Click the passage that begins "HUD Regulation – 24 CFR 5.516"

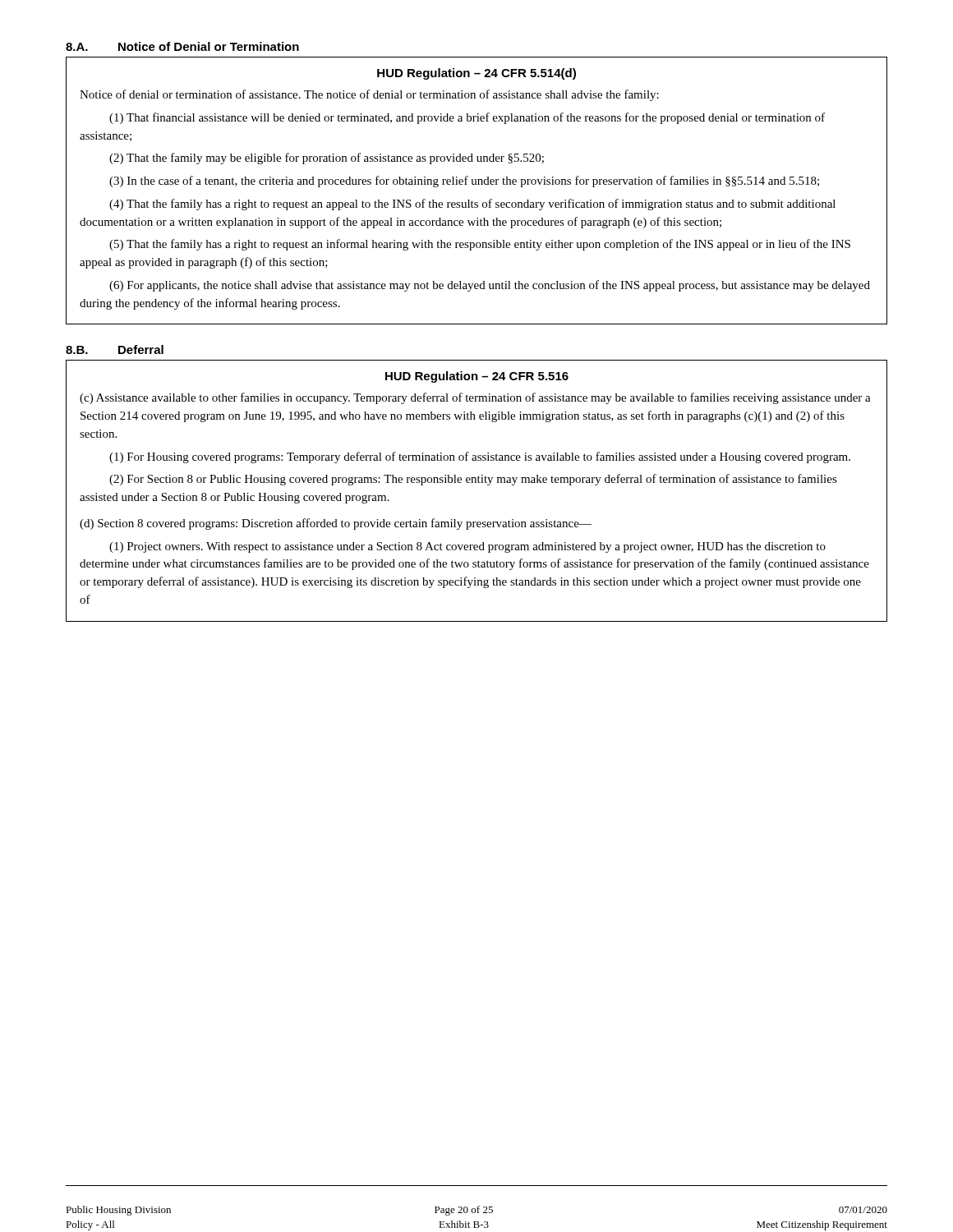click(x=476, y=489)
